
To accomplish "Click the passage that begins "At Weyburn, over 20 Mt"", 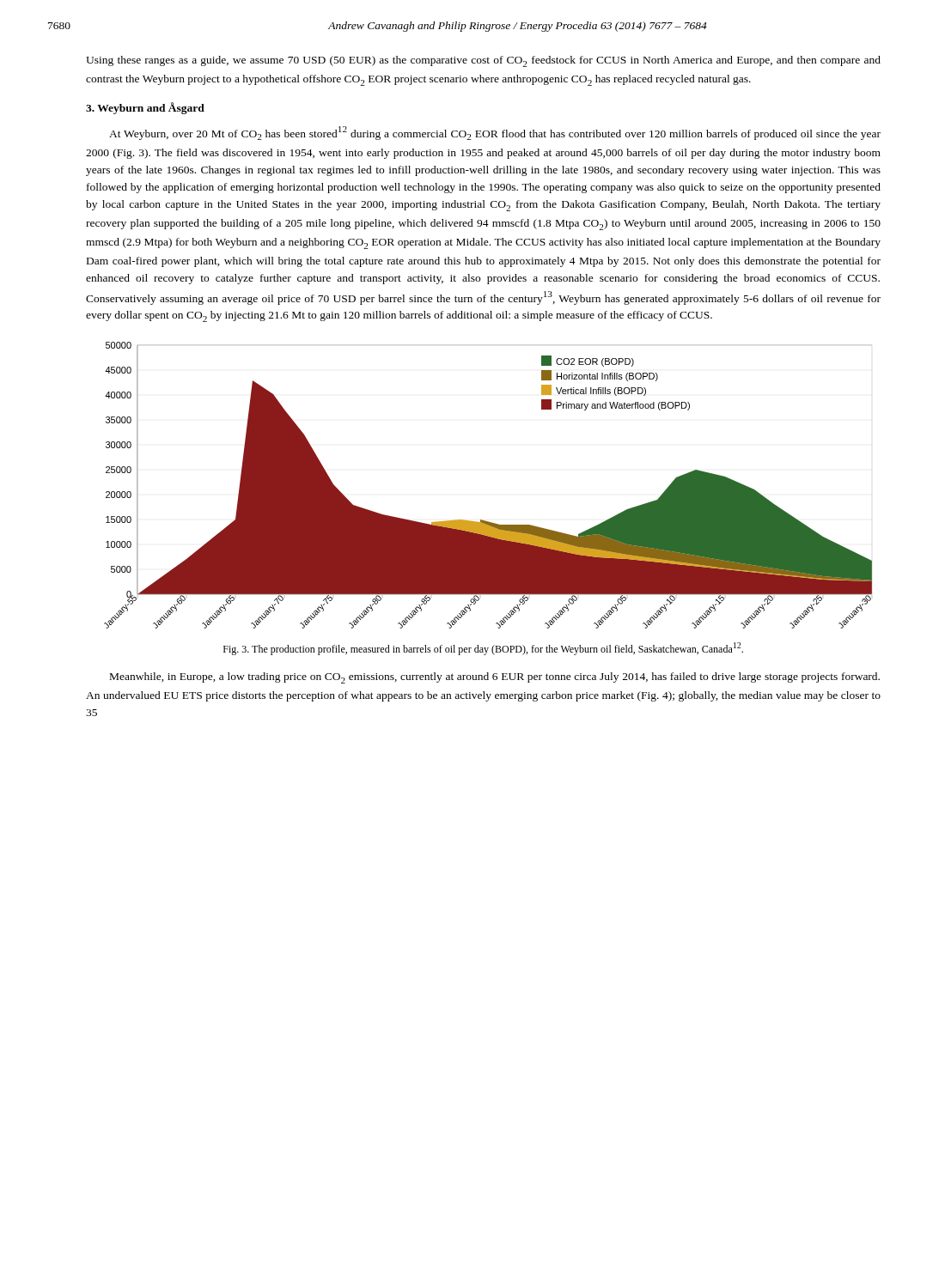I will point(483,224).
